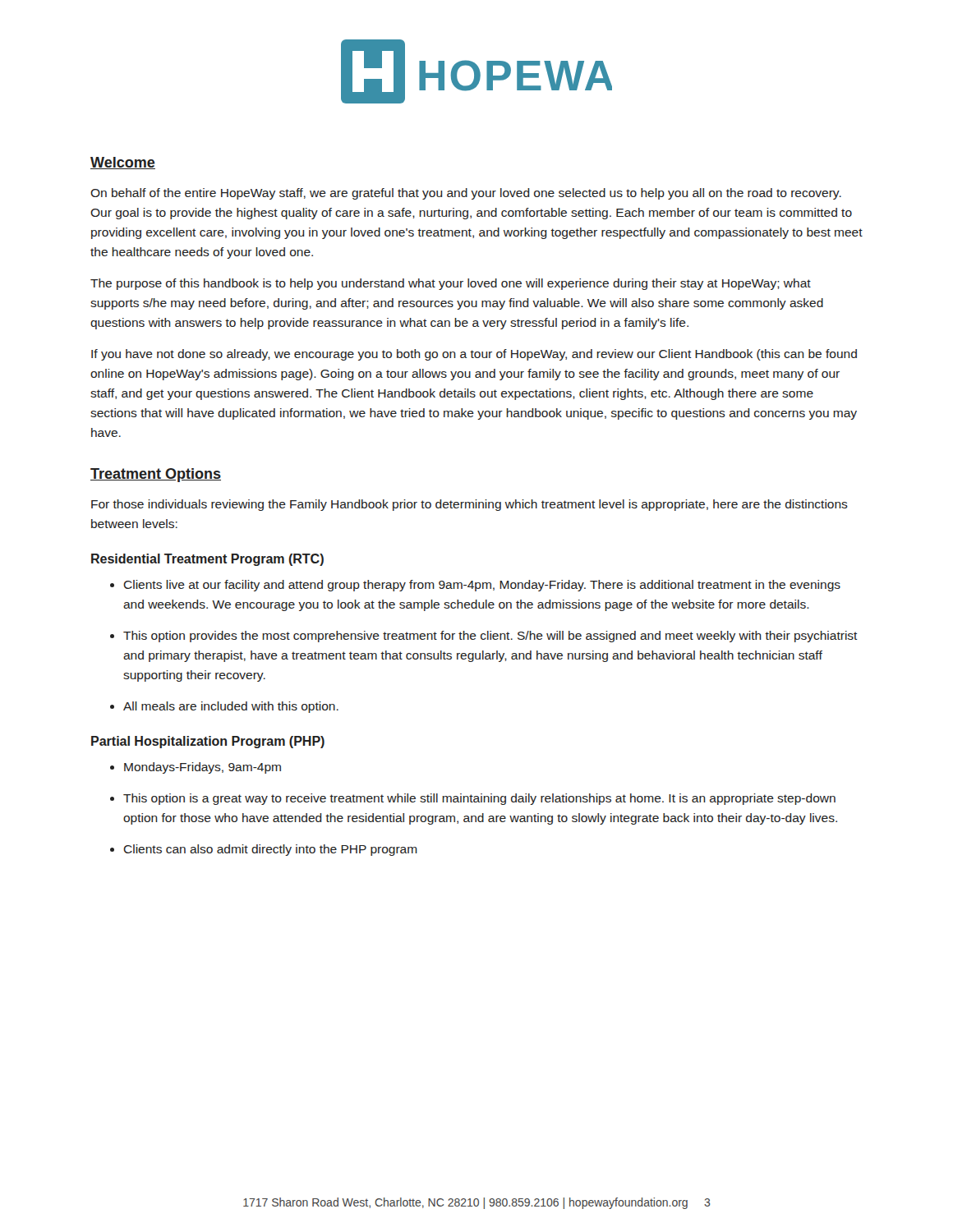
Task: Find the list item that says "Mondays-Fridays, 9am-4pm"
Action: pos(202,767)
